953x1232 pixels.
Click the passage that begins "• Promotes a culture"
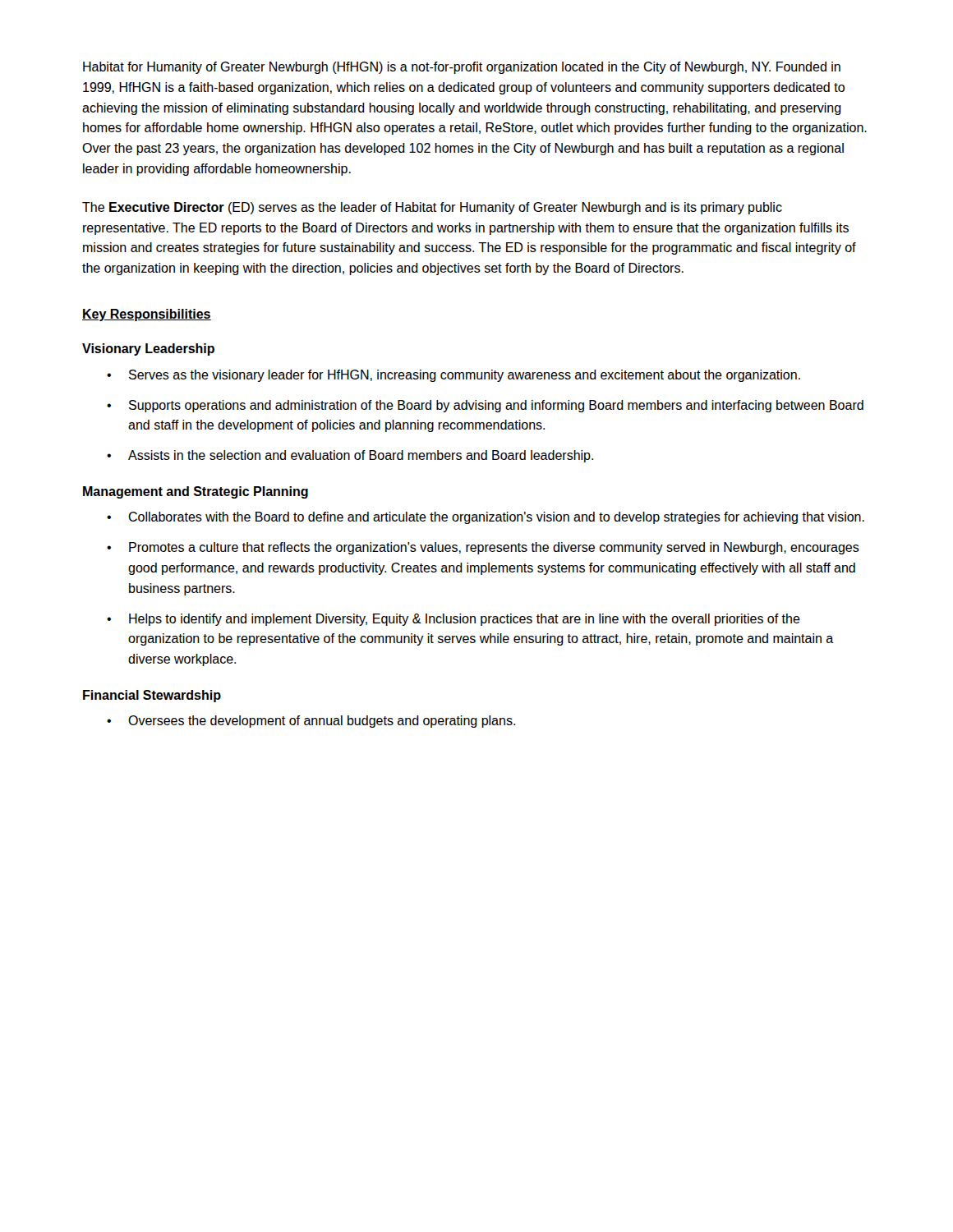tap(489, 569)
